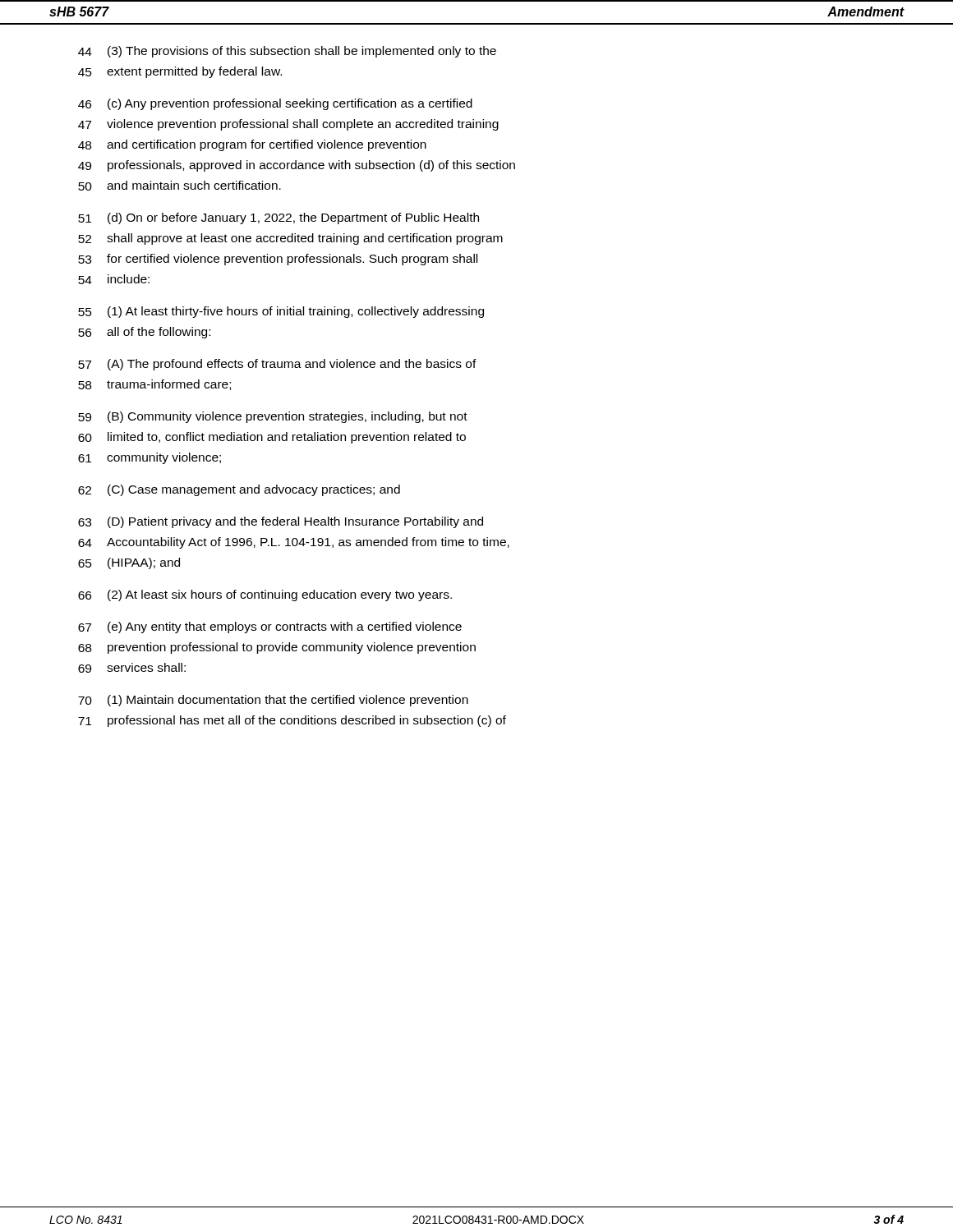Click on the region starting "51 (d) On"
The image size is (953, 1232).
476,249
